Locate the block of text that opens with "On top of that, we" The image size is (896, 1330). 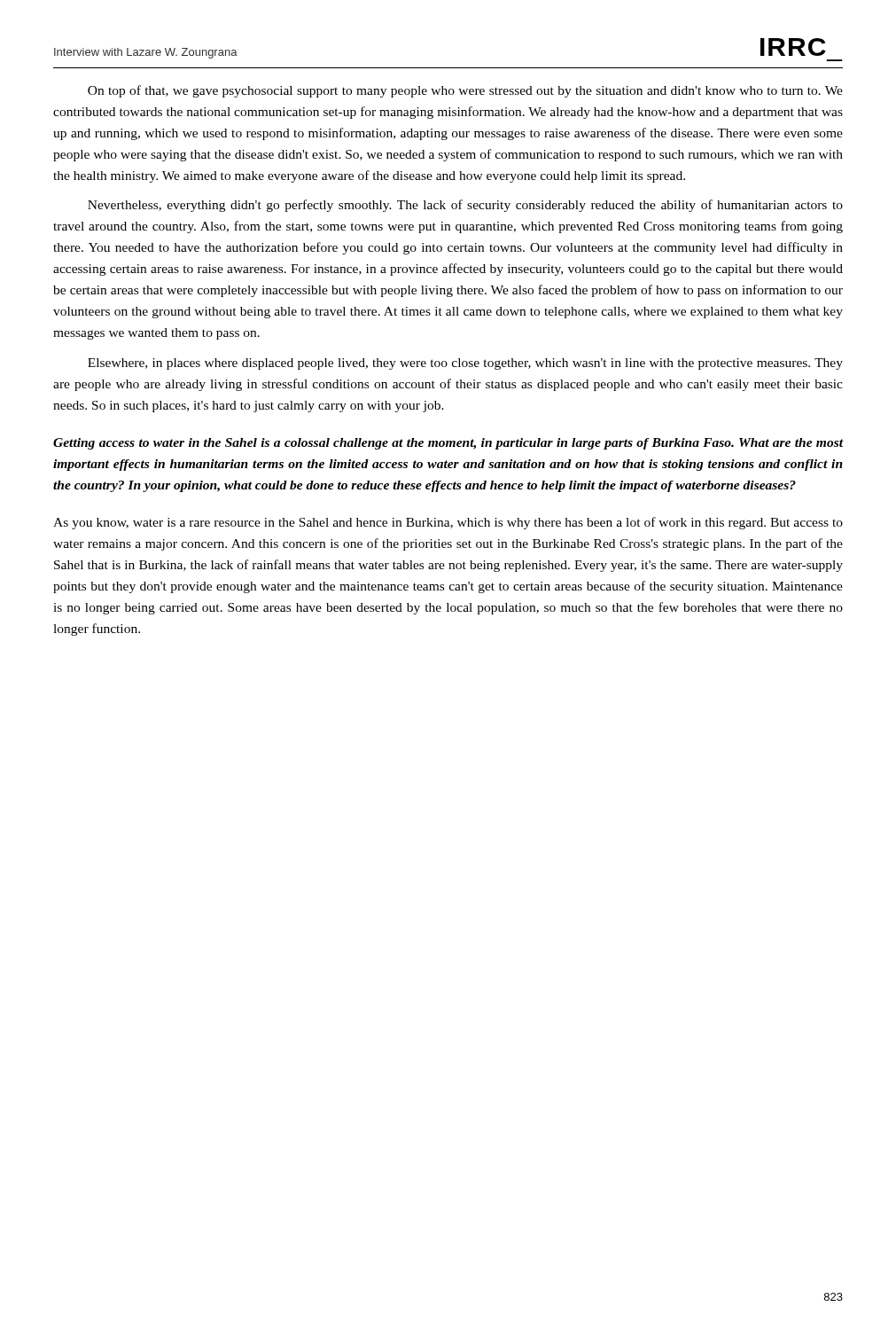(448, 248)
